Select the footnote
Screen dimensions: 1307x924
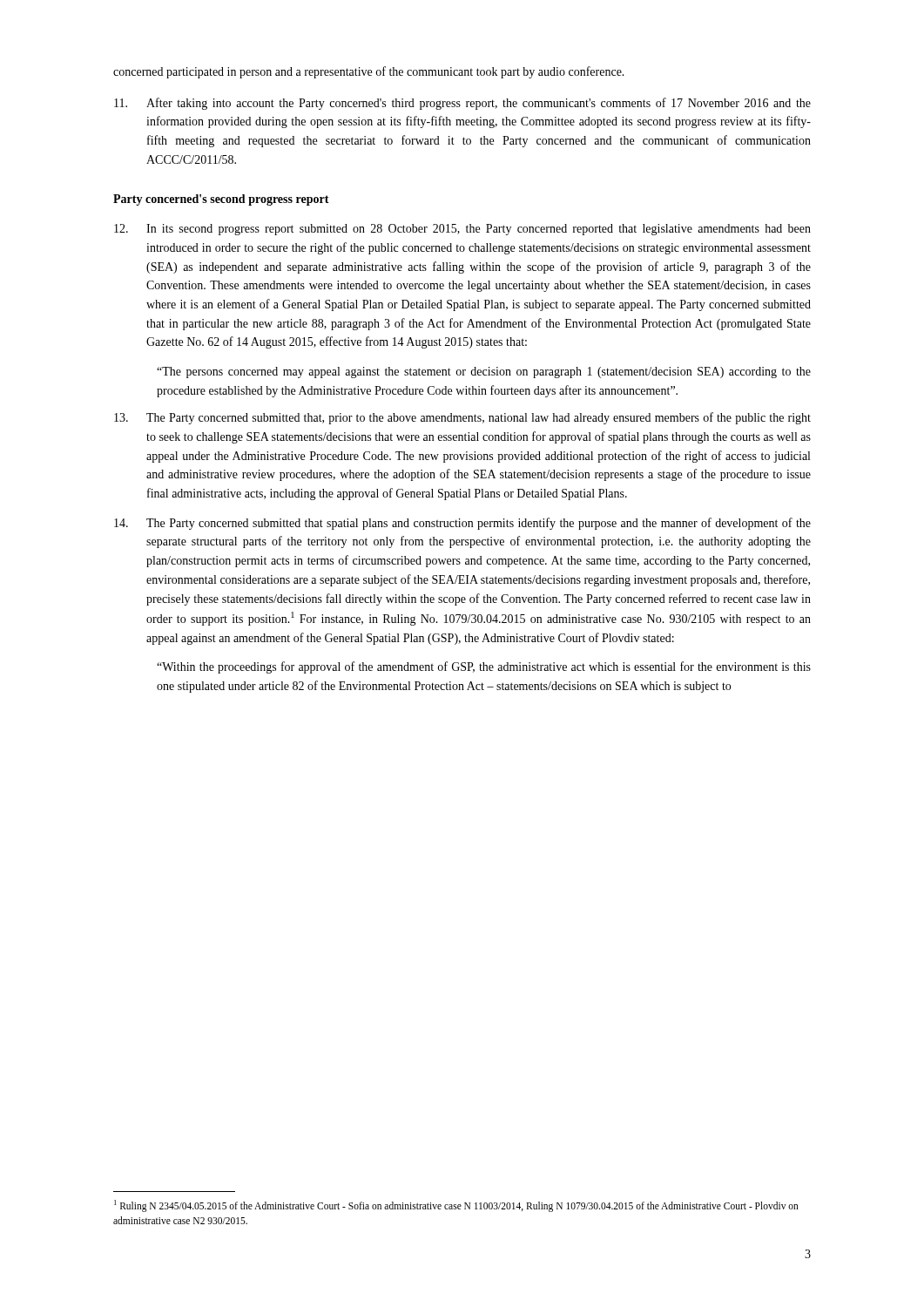click(456, 1212)
